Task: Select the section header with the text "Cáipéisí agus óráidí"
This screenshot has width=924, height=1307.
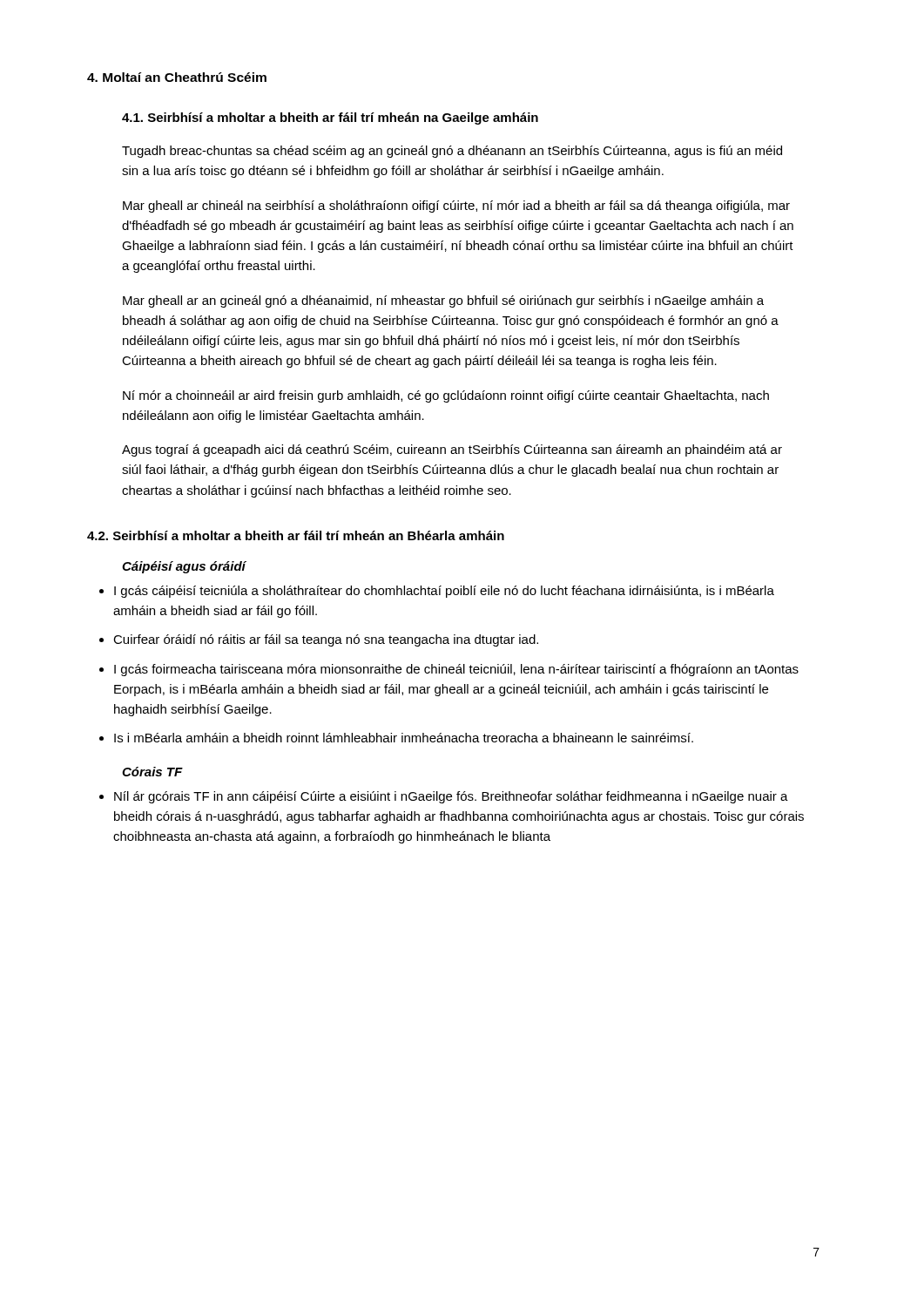Action: [x=184, y=566]
